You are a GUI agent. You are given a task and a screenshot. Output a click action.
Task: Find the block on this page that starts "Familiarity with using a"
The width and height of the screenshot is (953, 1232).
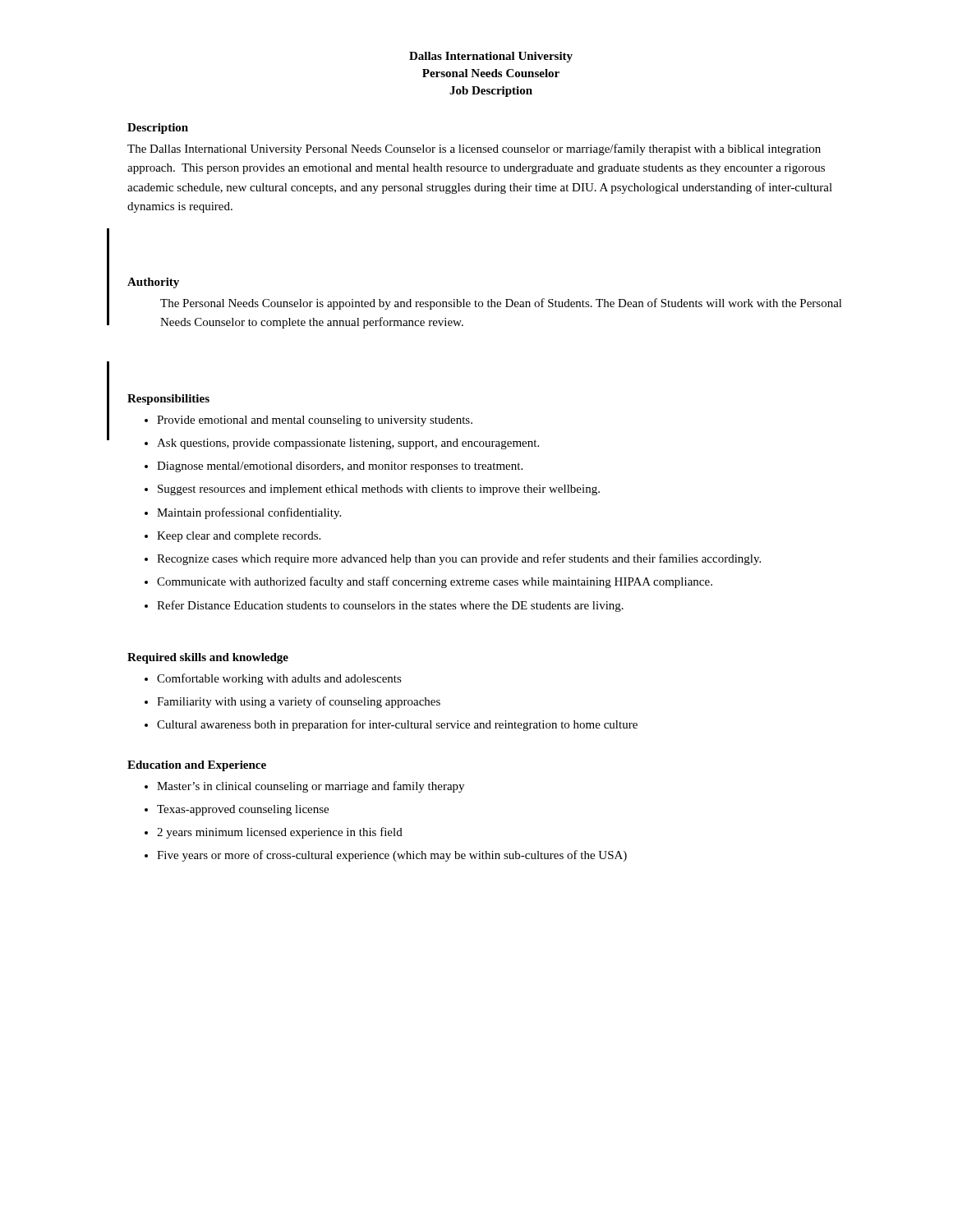299,702
